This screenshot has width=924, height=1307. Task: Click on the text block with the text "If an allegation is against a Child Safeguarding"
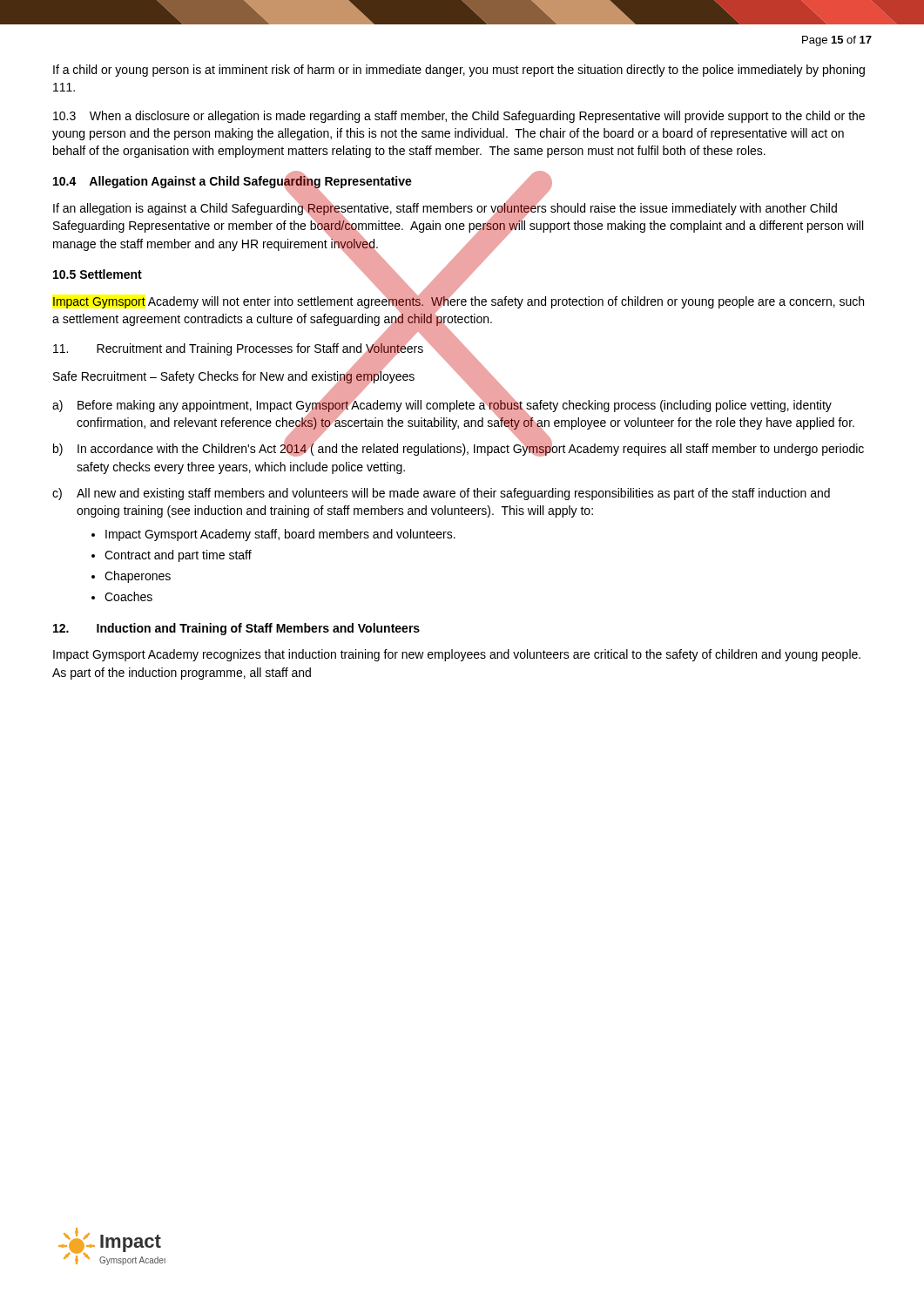[458, 226]
